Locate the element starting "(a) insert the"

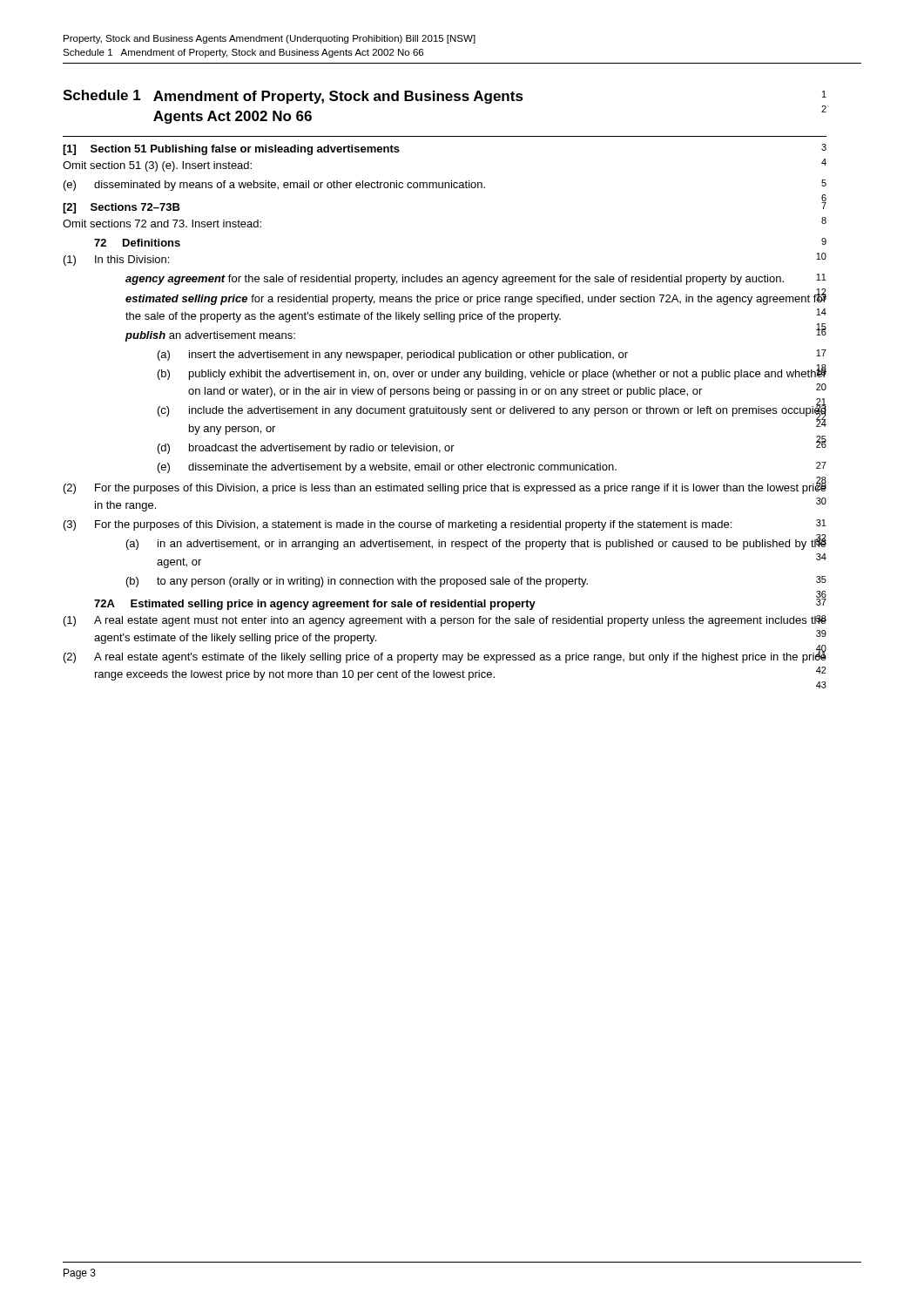[492, 355]
